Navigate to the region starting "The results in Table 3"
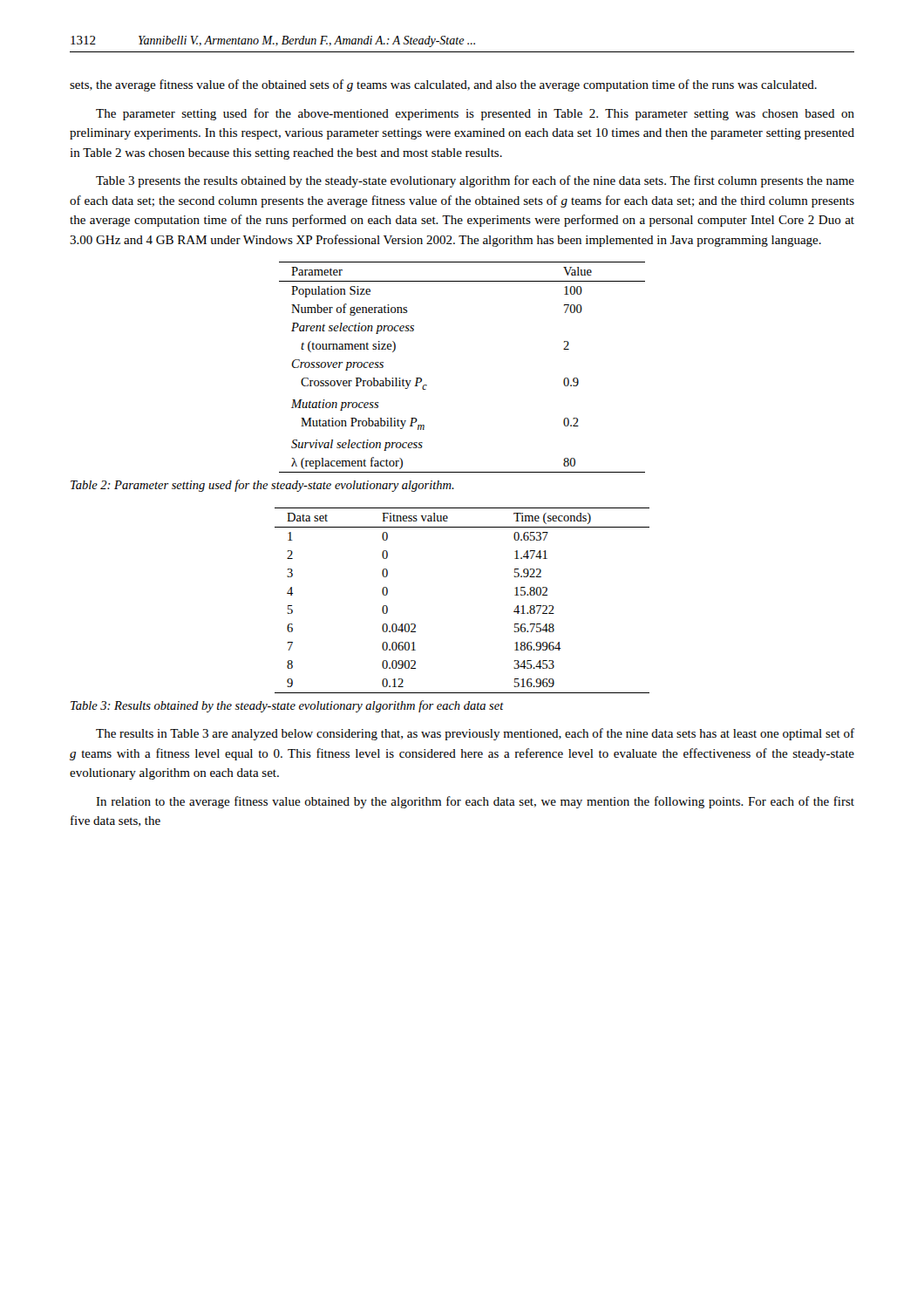The height and width of the screenshot is (1308, 924). coord(462,753)
